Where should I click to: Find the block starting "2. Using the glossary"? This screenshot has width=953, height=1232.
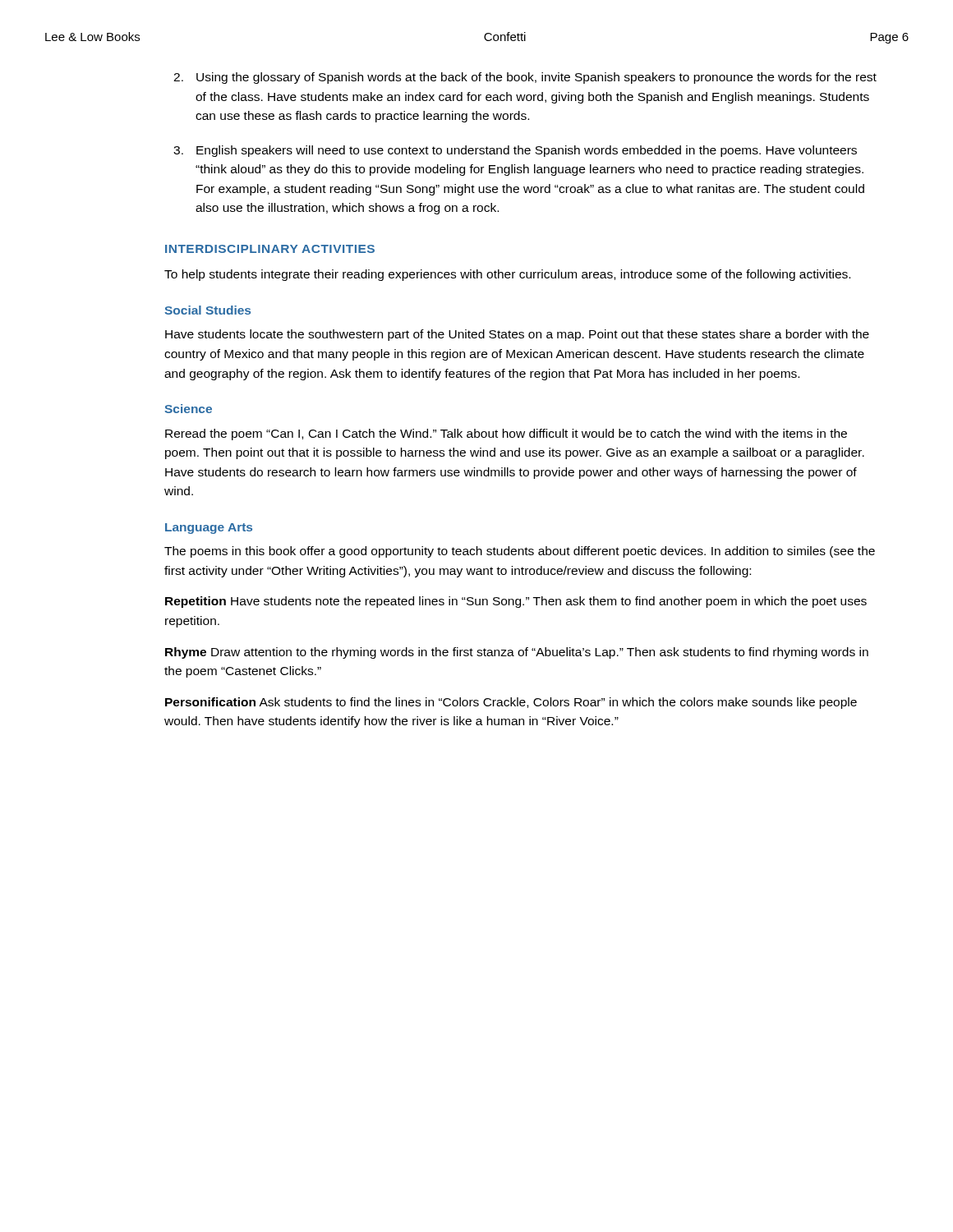tap(522, 96)
